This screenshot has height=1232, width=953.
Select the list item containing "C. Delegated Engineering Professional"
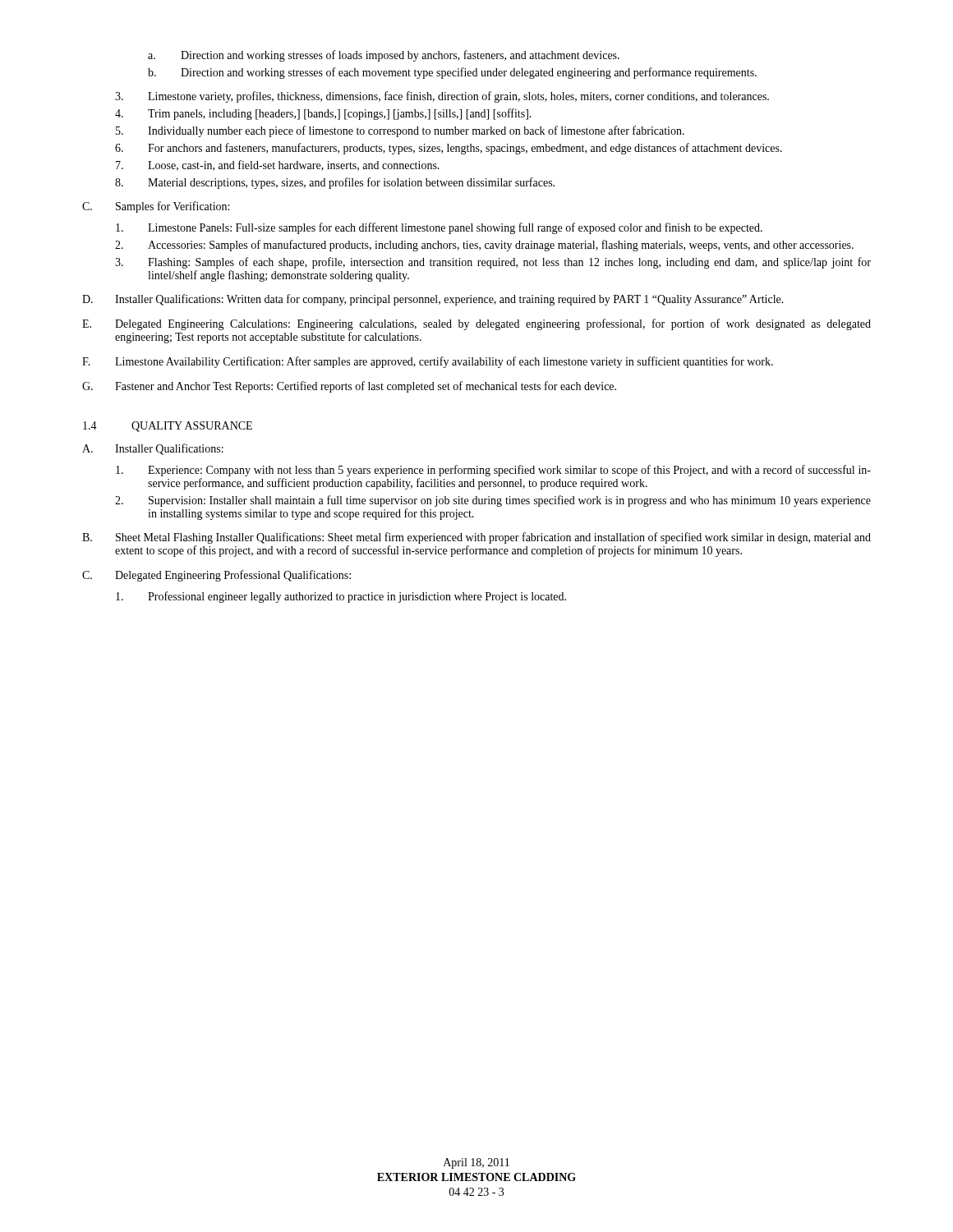pyautogui.click(x=216, y=576)
